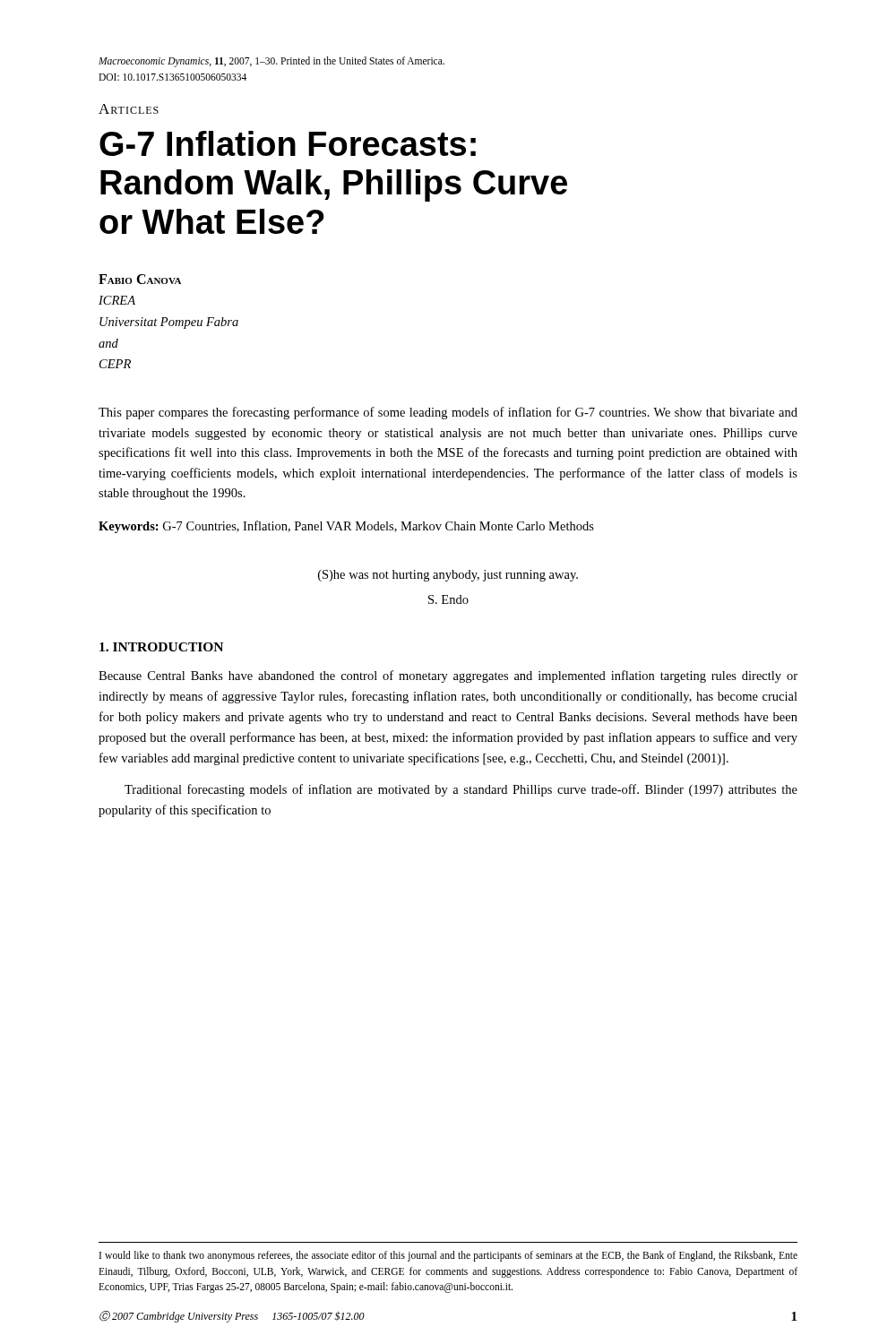Screen dimensions: 1344x896
Task: Where is the passage that starts "This paper compares the forecasting"?
Action: click(x=448, y=453)
